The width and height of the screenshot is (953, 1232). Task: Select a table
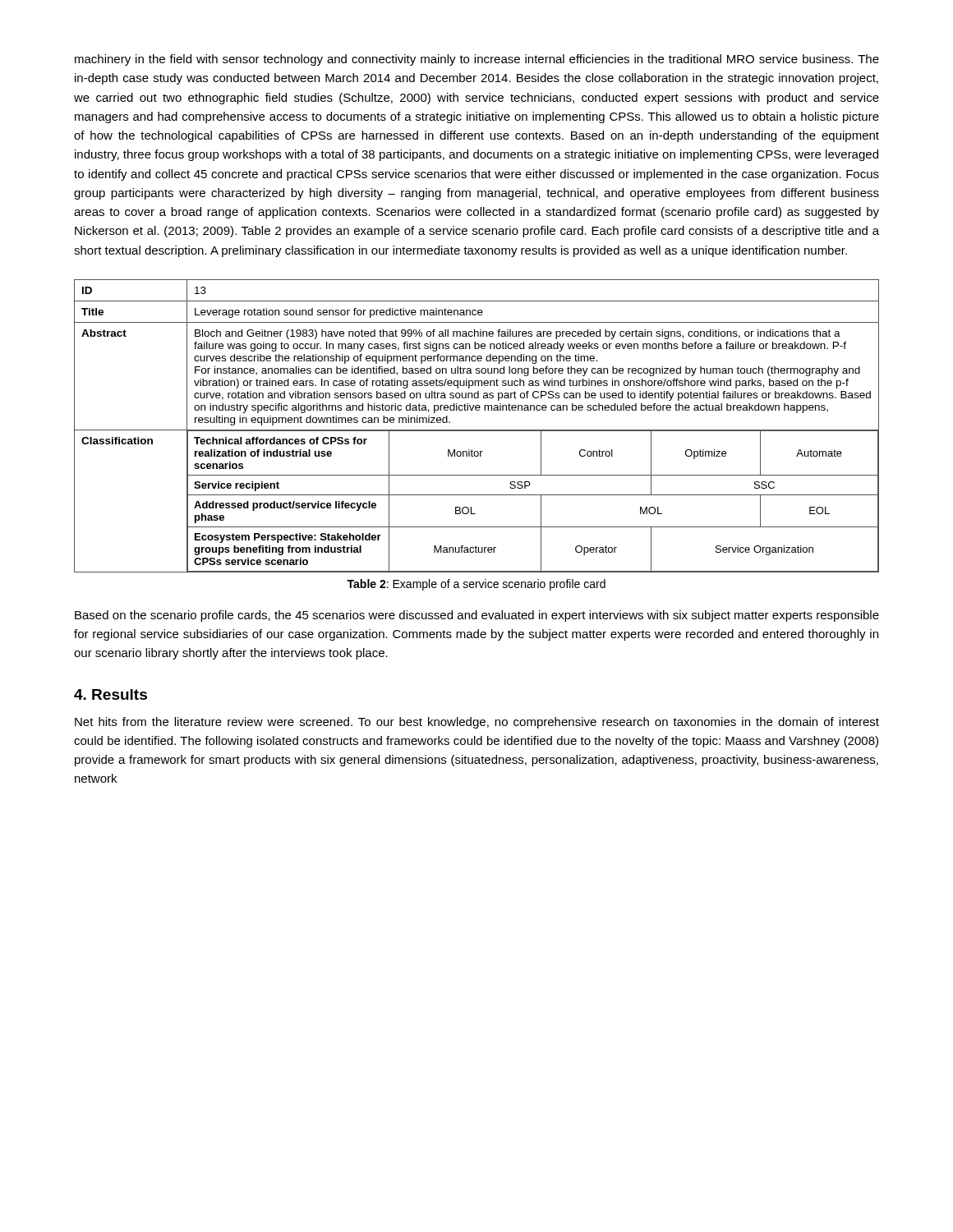(x=476, y=426)
